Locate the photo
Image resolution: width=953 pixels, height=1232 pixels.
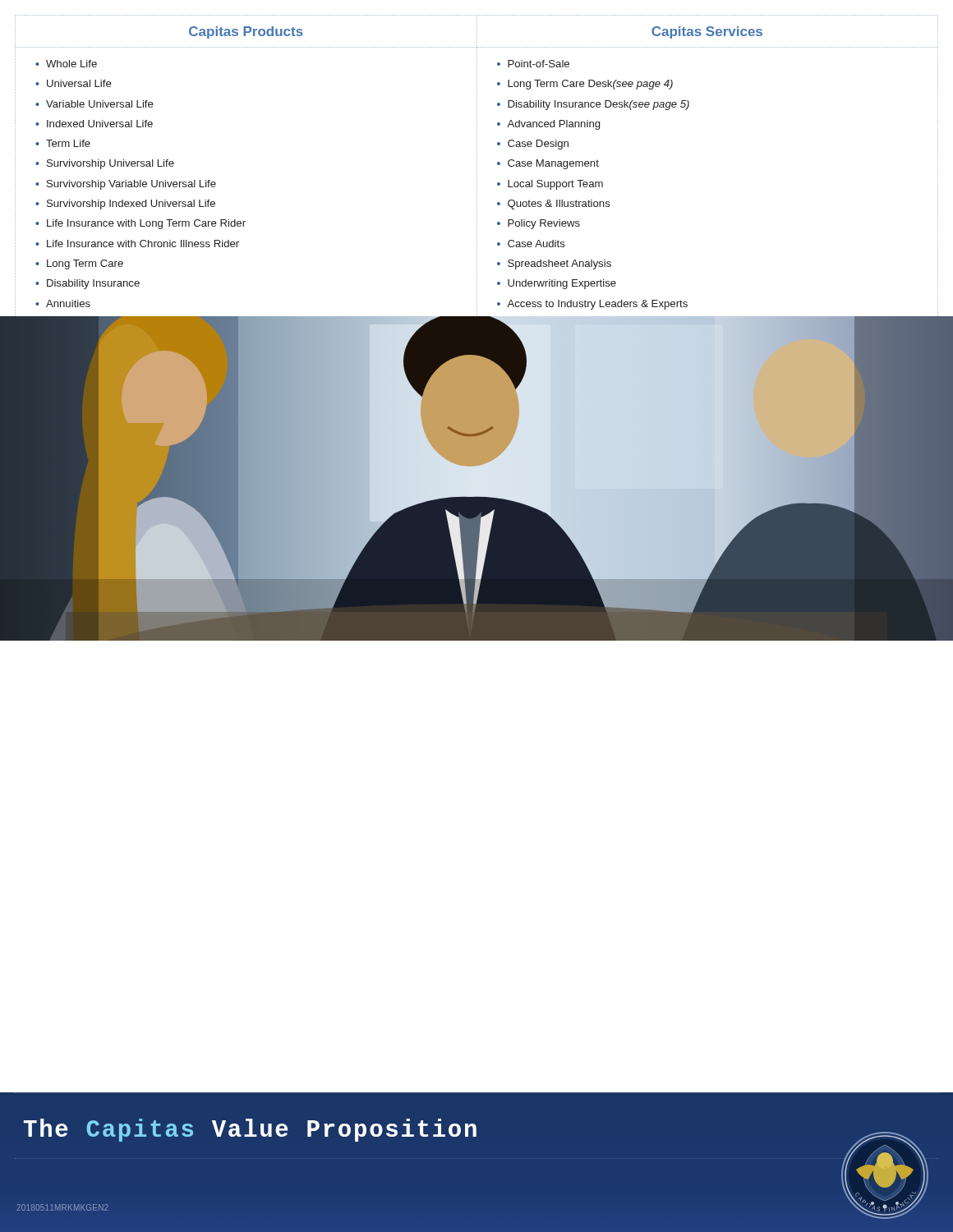tap(476, 478)
